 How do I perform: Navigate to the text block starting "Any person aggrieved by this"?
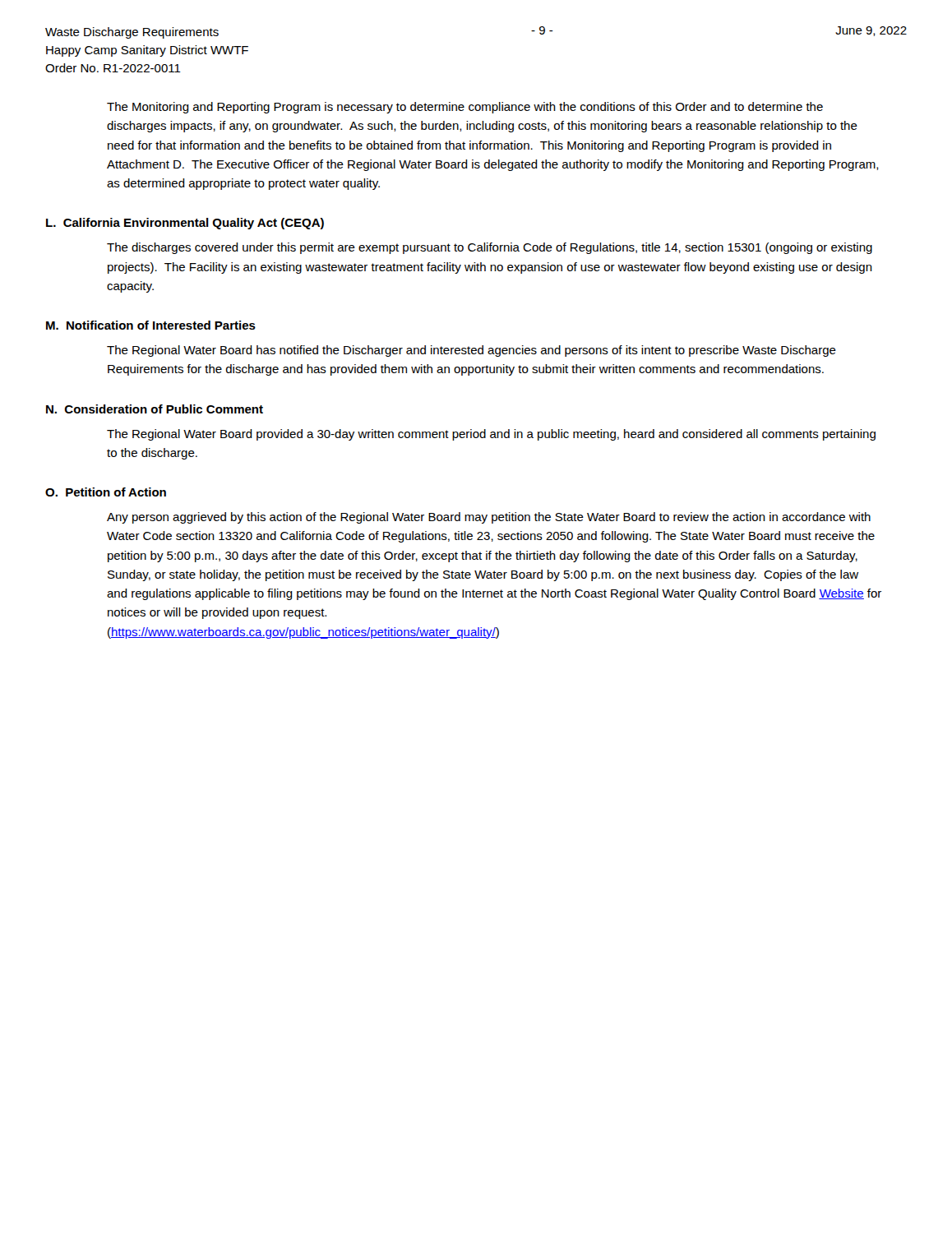(494, 574)
